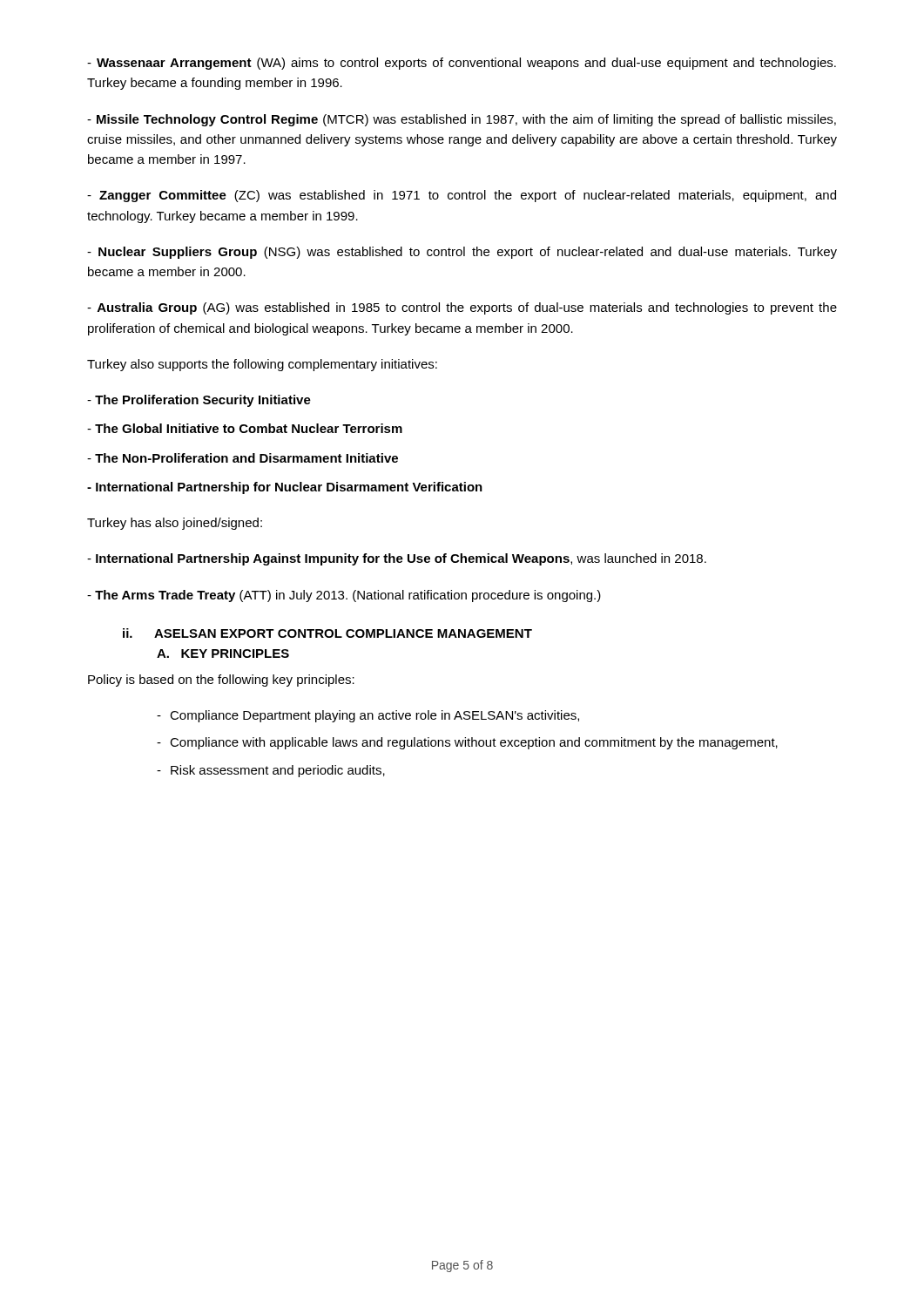This screenshot has width=924, height=1307.
Task: Select the list item that says "The Global Initiative to"
Action: point(245,428)
